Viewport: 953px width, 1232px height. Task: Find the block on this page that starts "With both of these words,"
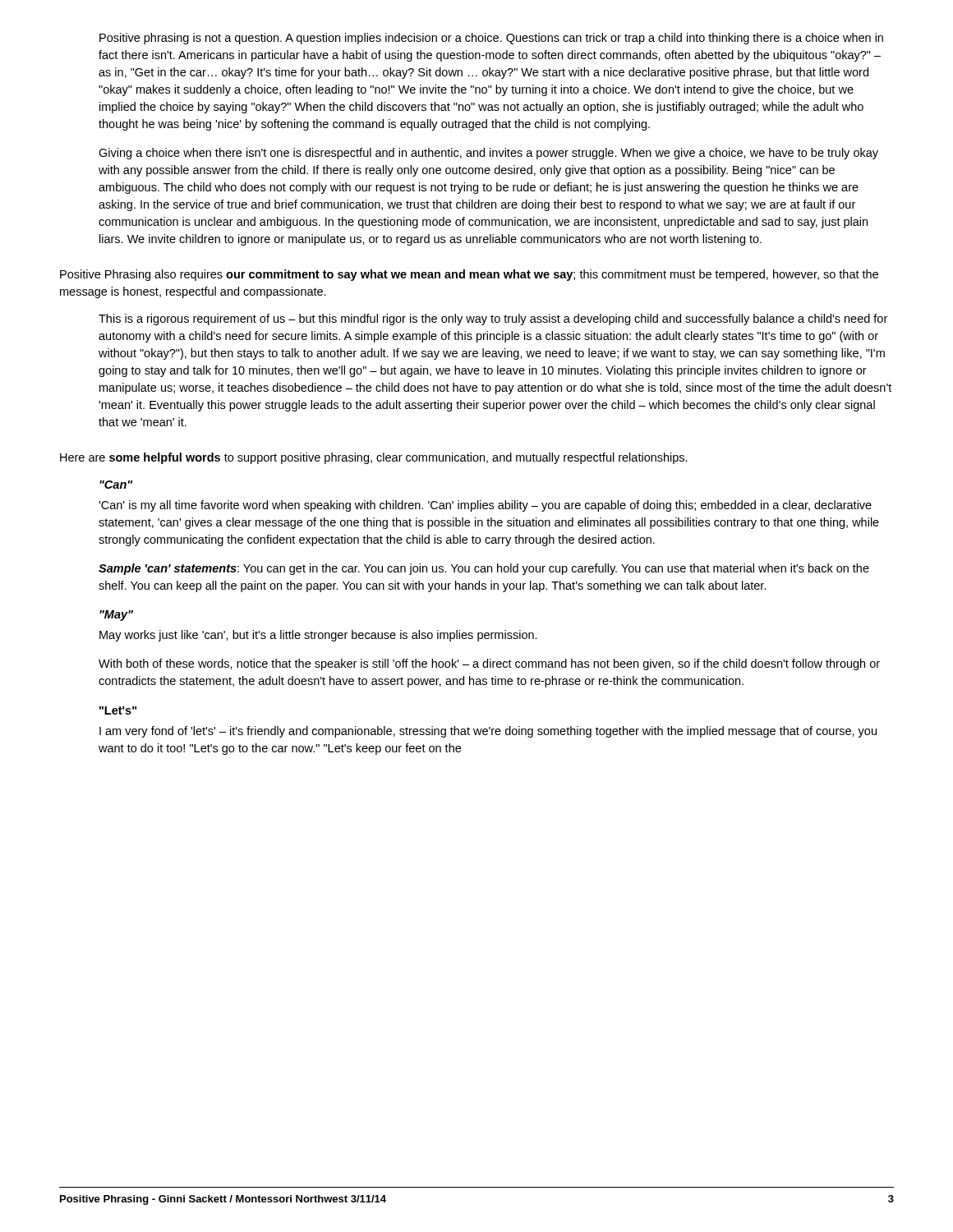click(x=496, y=673)
